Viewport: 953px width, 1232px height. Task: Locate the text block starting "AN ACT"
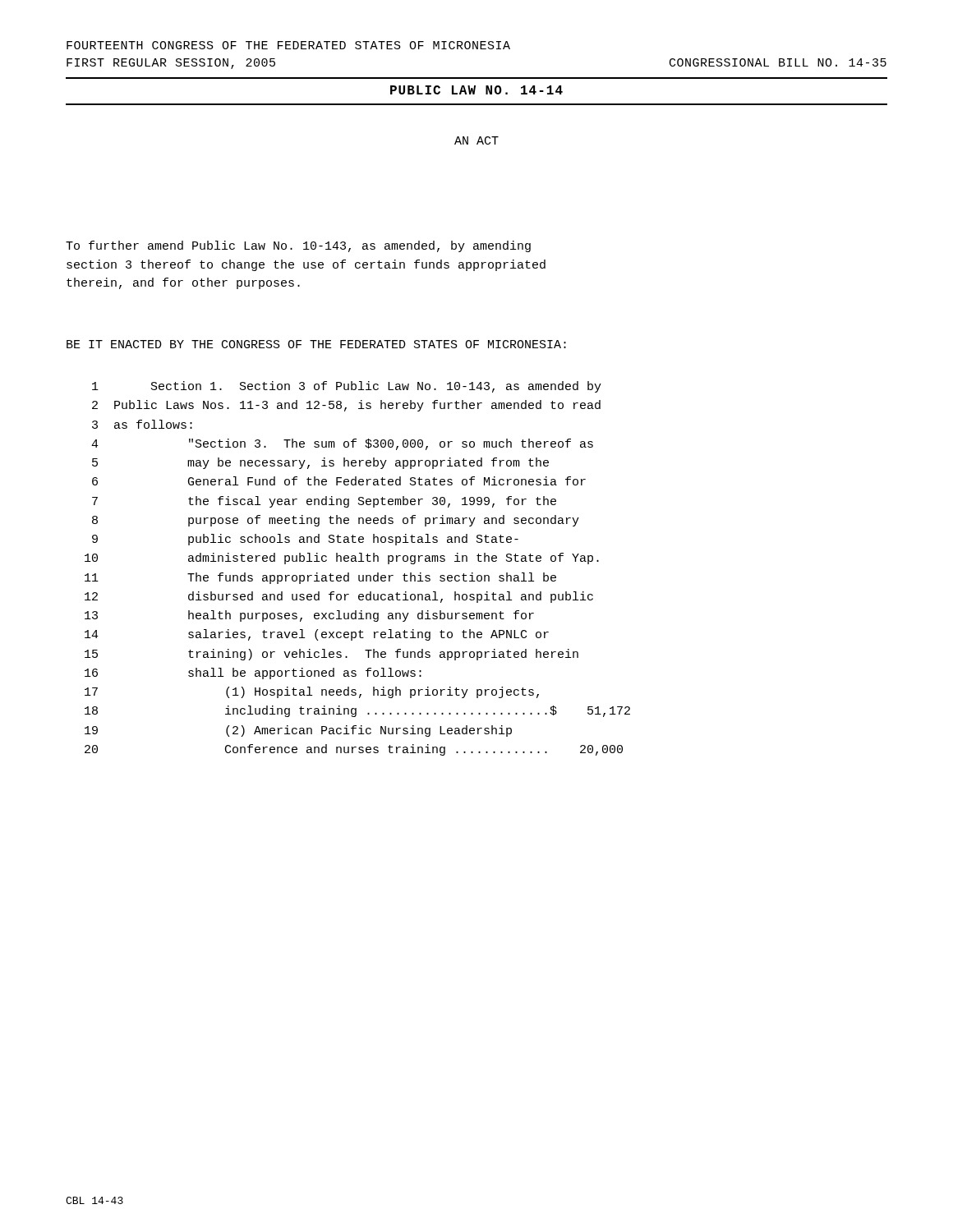(476, 142)
